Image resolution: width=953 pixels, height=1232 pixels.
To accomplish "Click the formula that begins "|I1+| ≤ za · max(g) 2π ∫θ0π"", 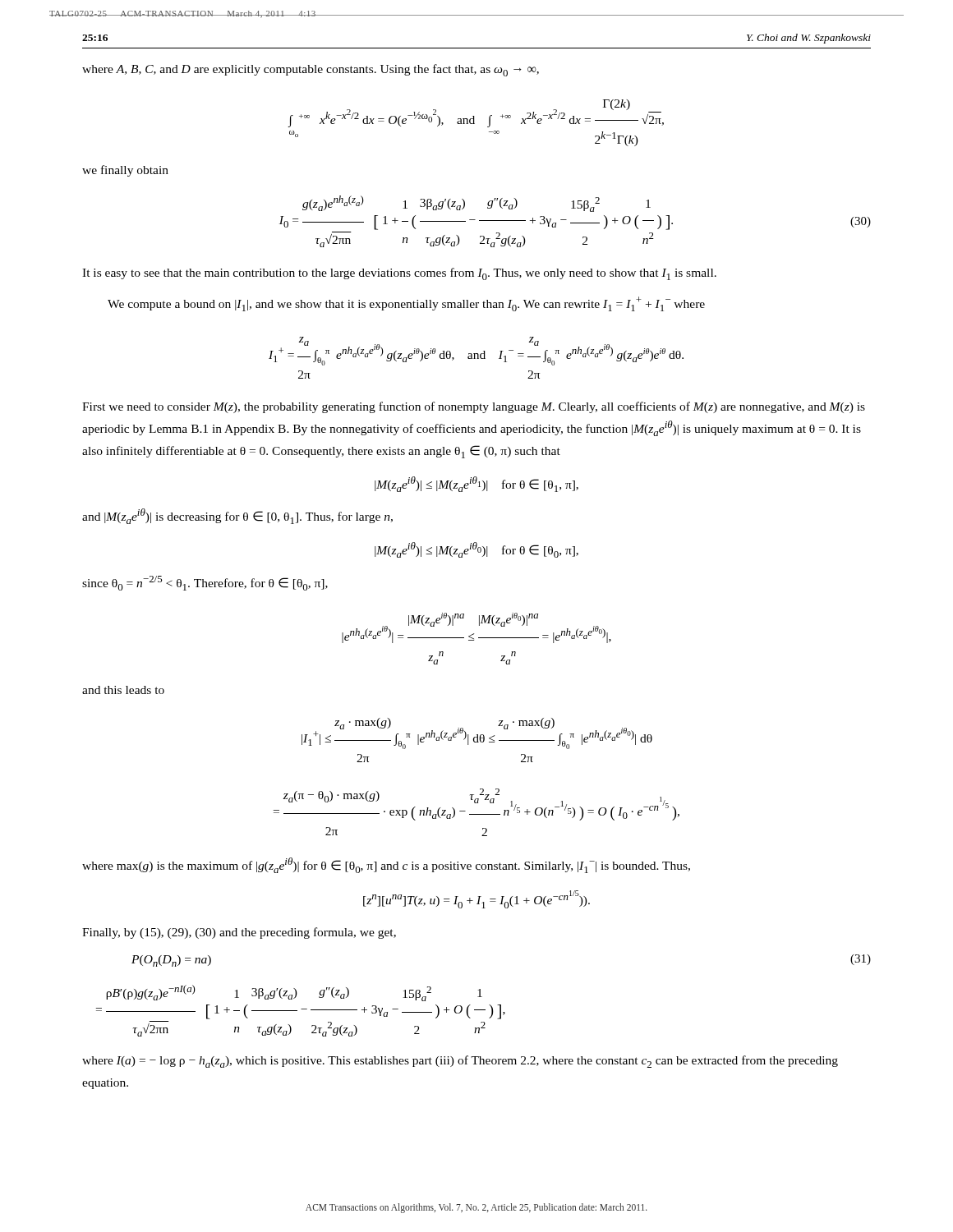I will pos(476,740).
